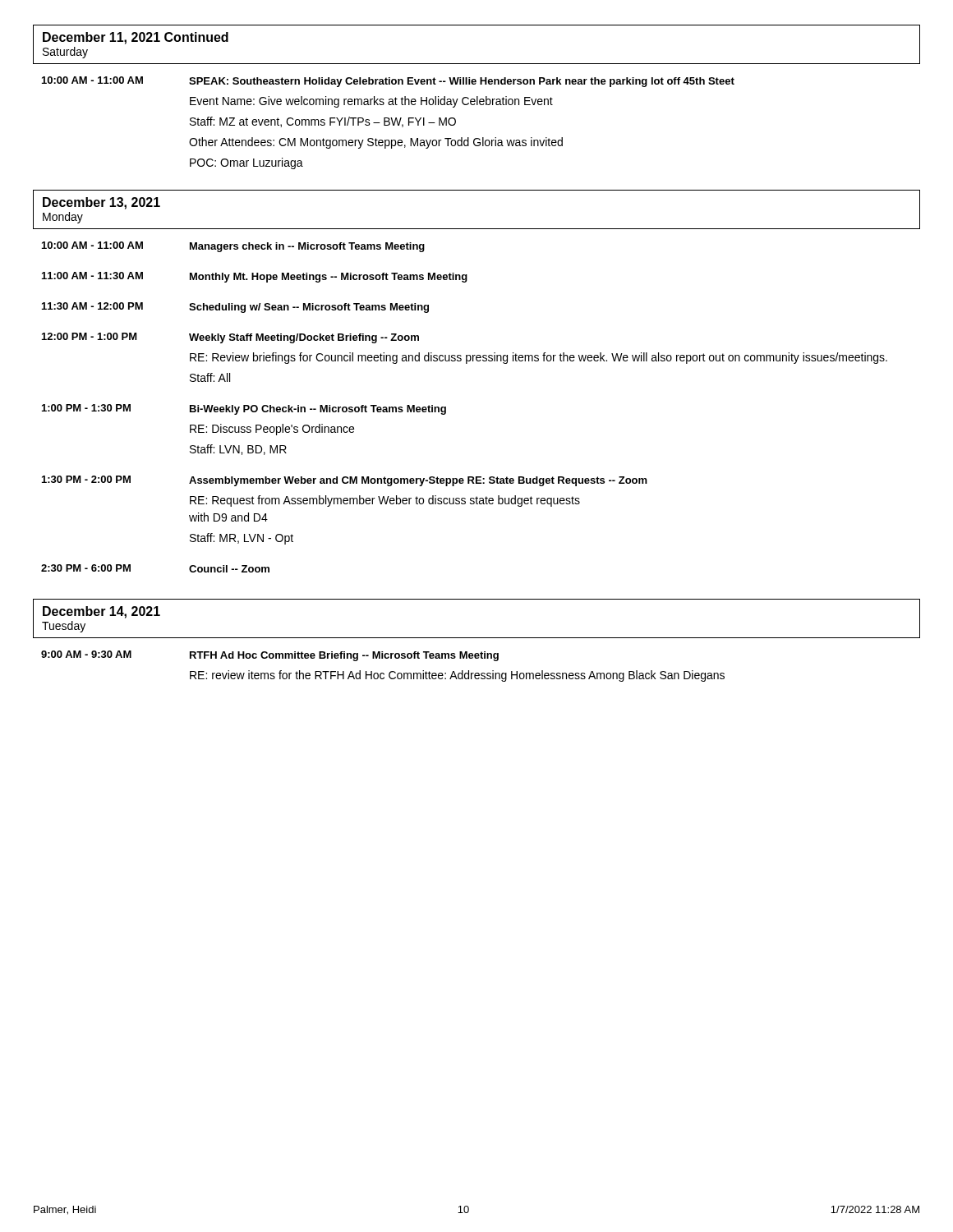Find "December 13, 2021 Monday" on this page
The width and height of the screenshot is (953, 1232).
click(101, 203)
